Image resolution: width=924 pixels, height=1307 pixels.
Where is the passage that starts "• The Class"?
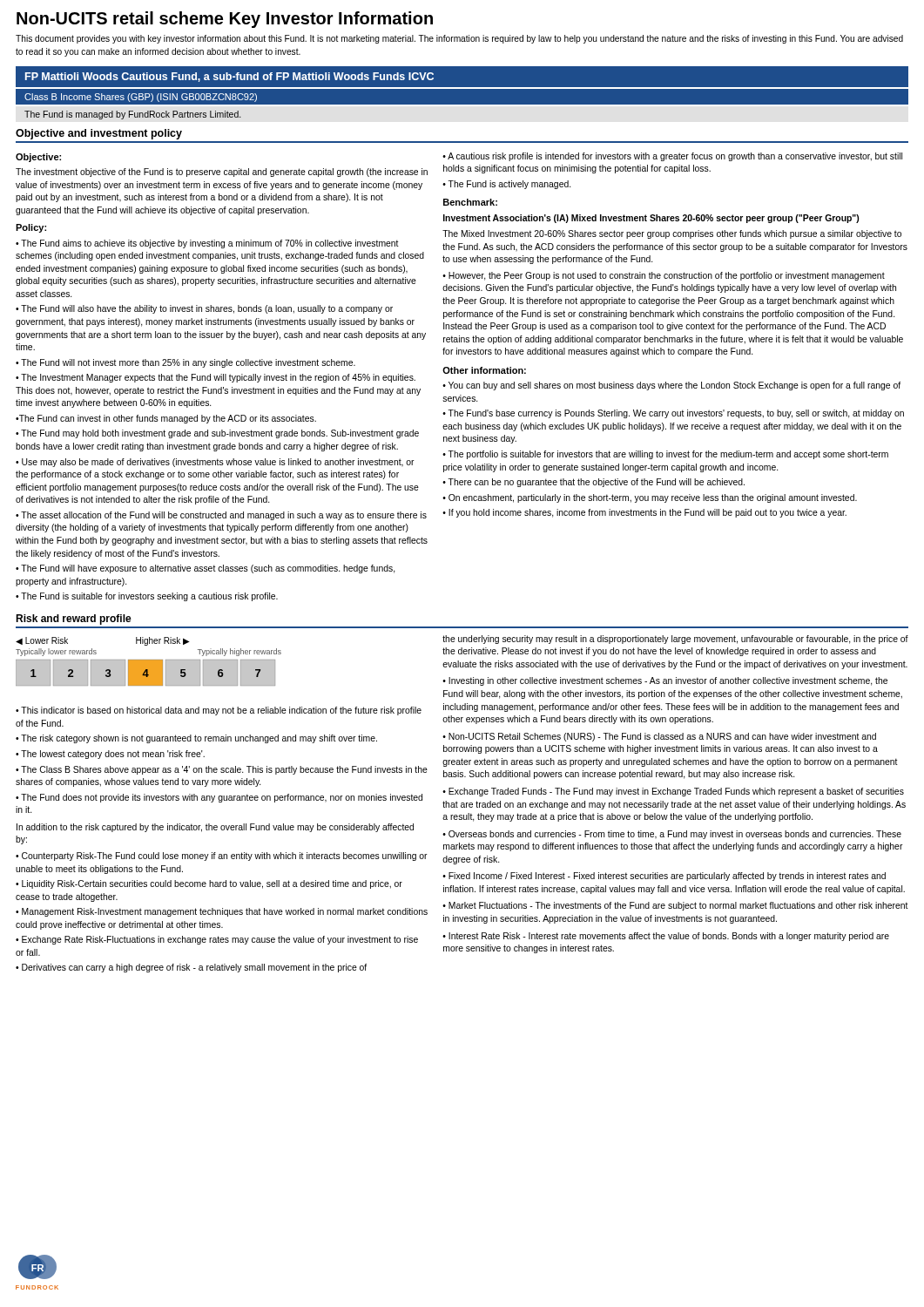(x=222, y=776)
